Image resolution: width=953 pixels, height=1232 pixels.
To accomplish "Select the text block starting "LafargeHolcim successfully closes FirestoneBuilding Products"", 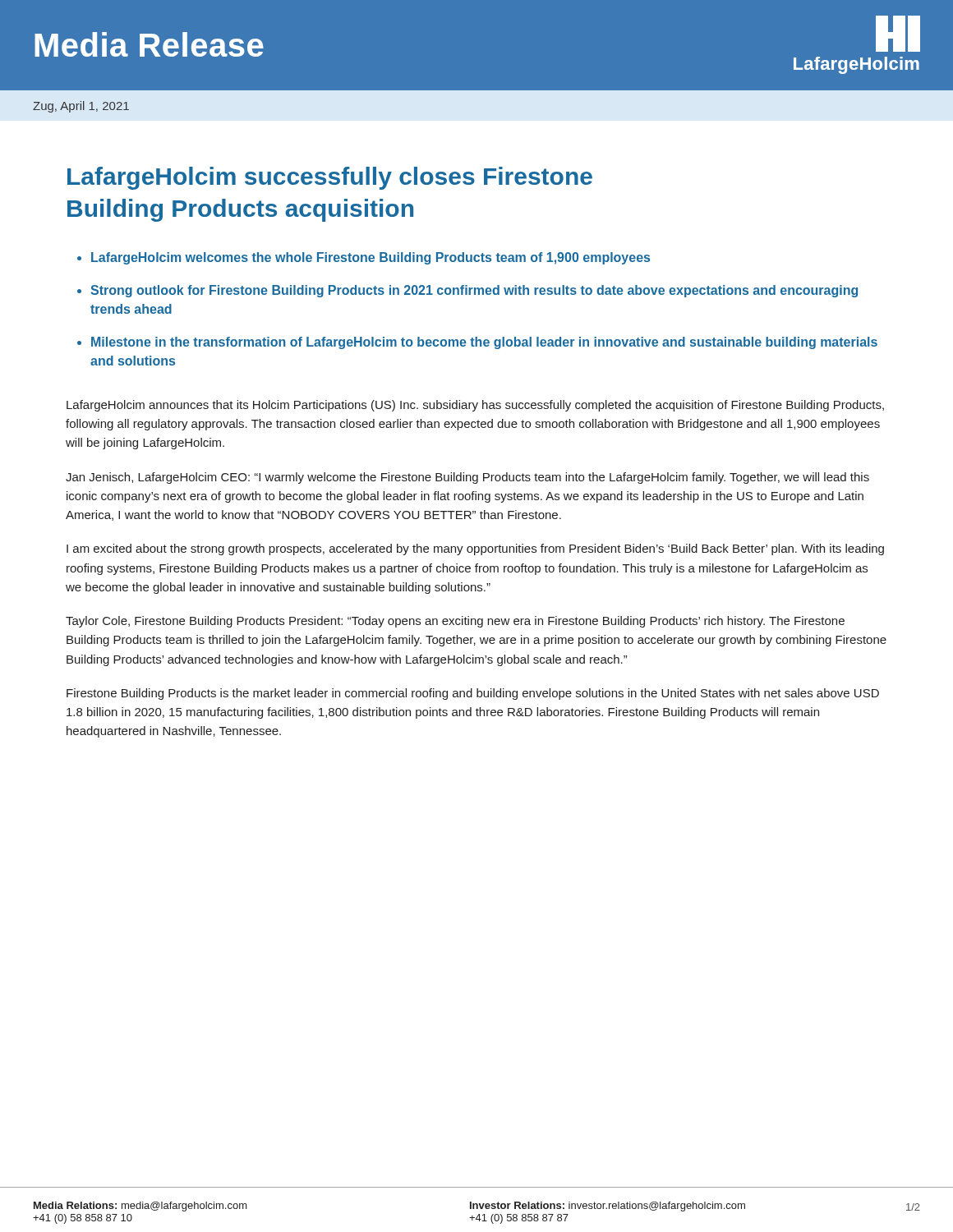I will coord(329,192).
